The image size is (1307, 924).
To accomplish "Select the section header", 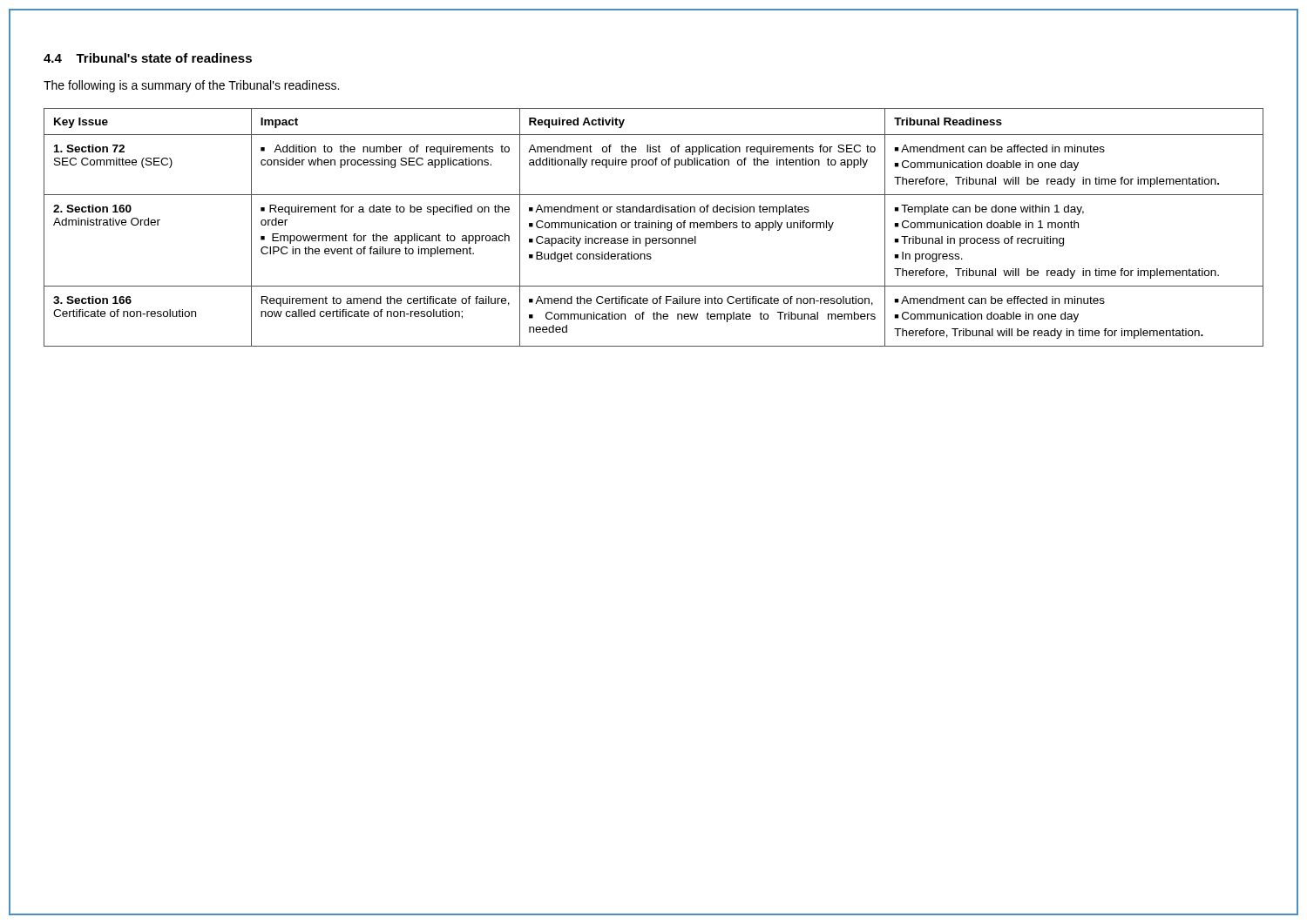I will pyautogui.click(x=148, y=58).
